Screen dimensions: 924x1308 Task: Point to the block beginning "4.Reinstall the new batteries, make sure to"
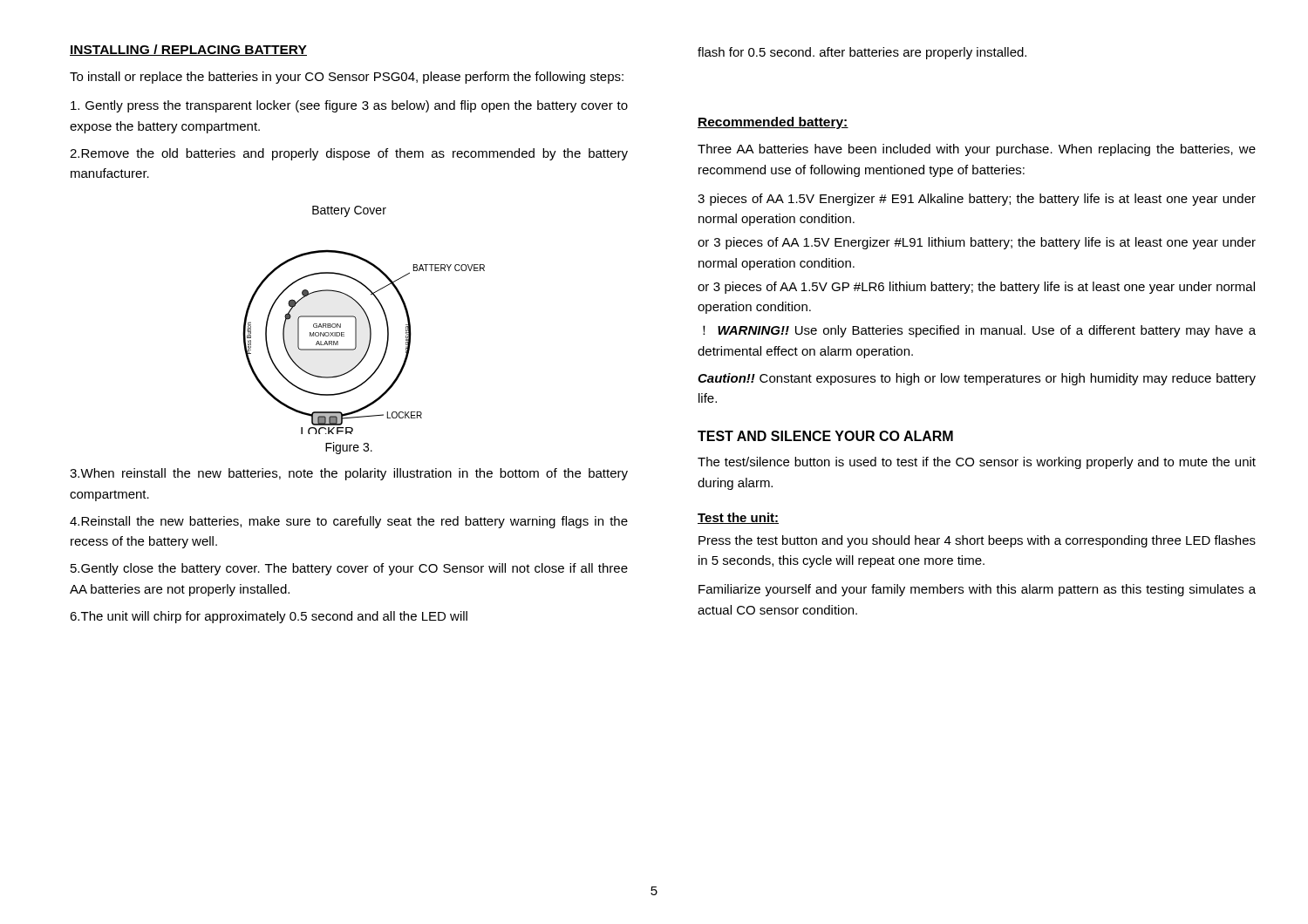point(349,531)
